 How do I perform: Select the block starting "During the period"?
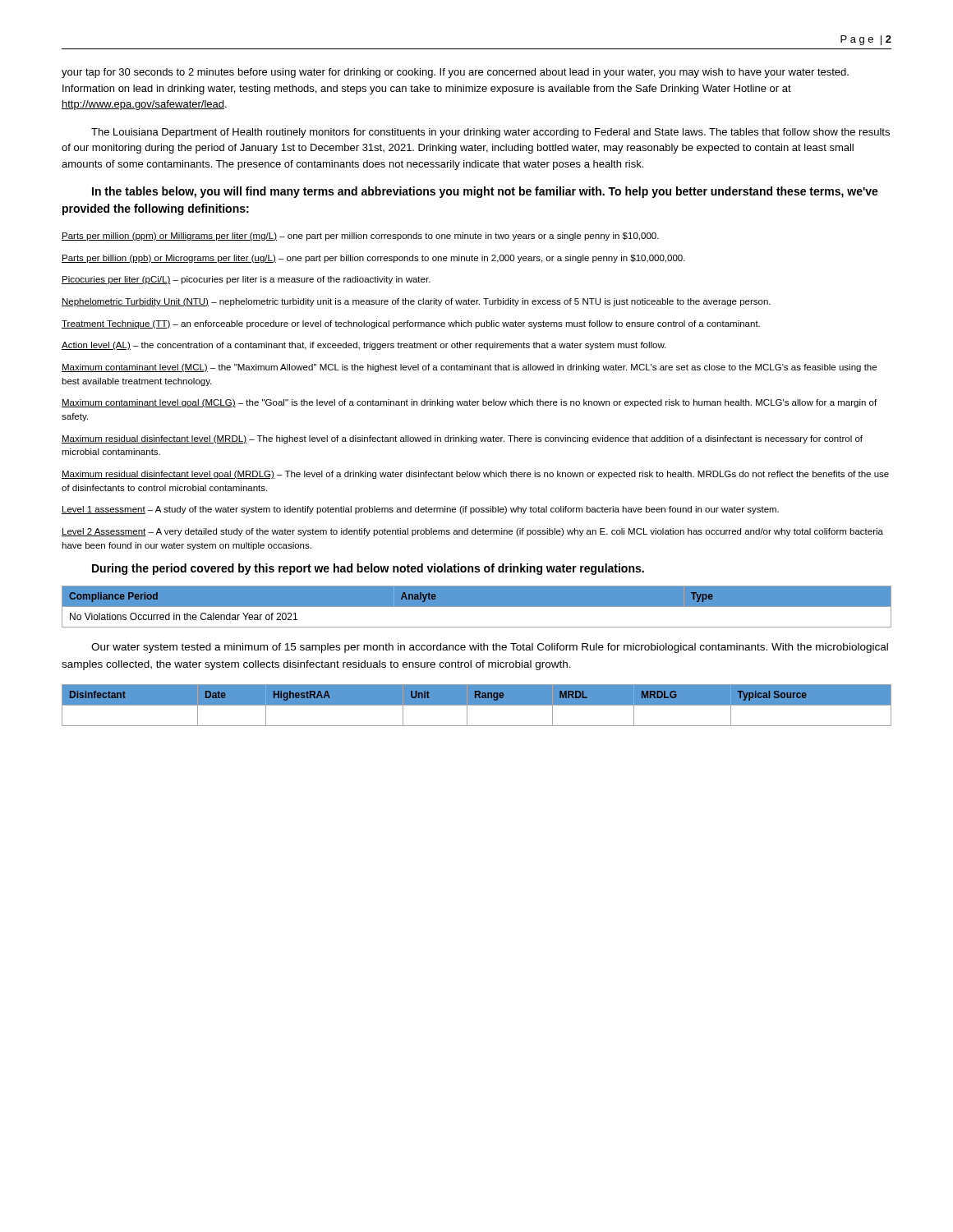pyautogui.click(x=368, y=569)
